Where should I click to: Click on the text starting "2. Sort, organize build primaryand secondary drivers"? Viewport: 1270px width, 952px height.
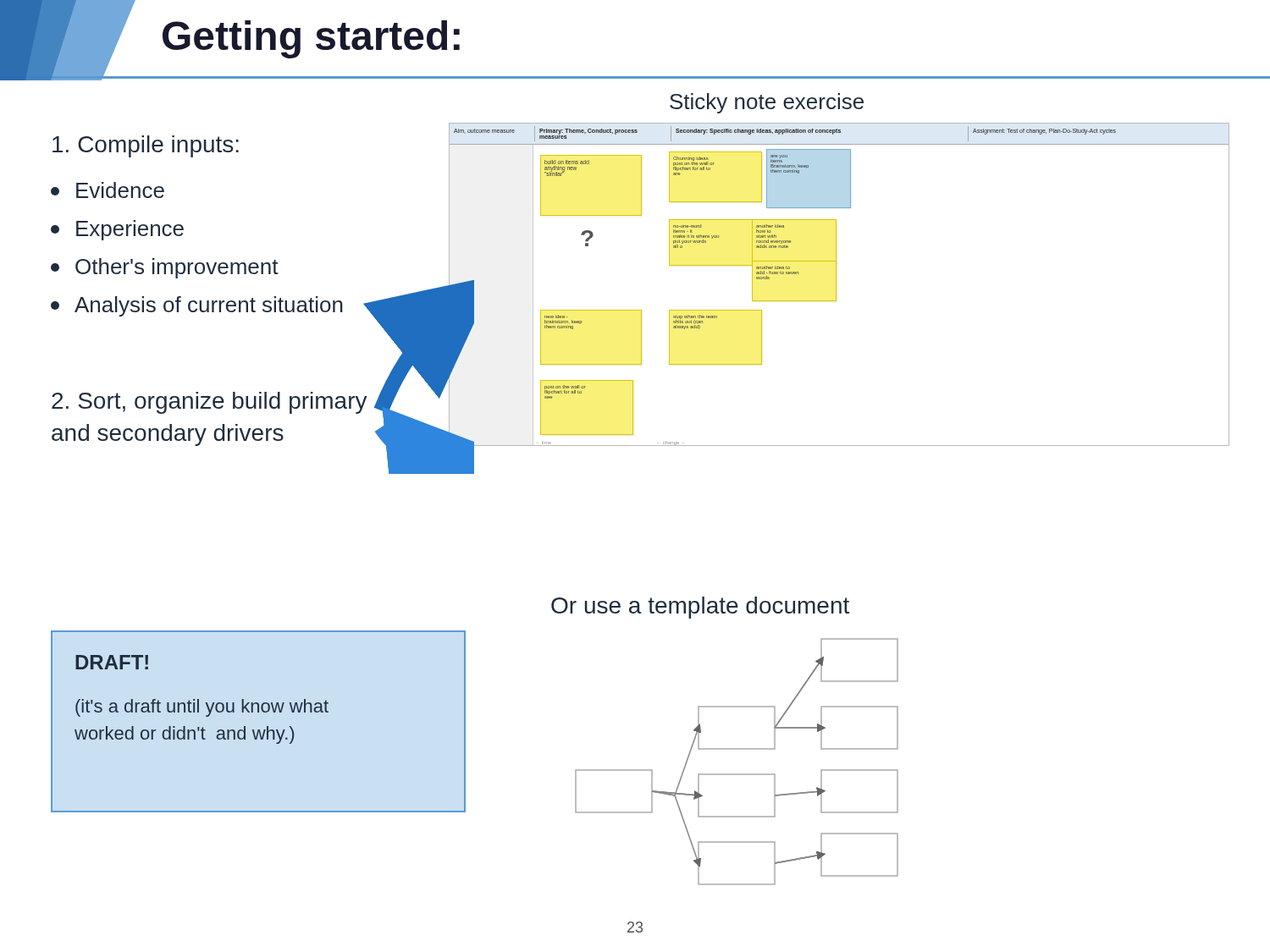(x=209, y=417)
